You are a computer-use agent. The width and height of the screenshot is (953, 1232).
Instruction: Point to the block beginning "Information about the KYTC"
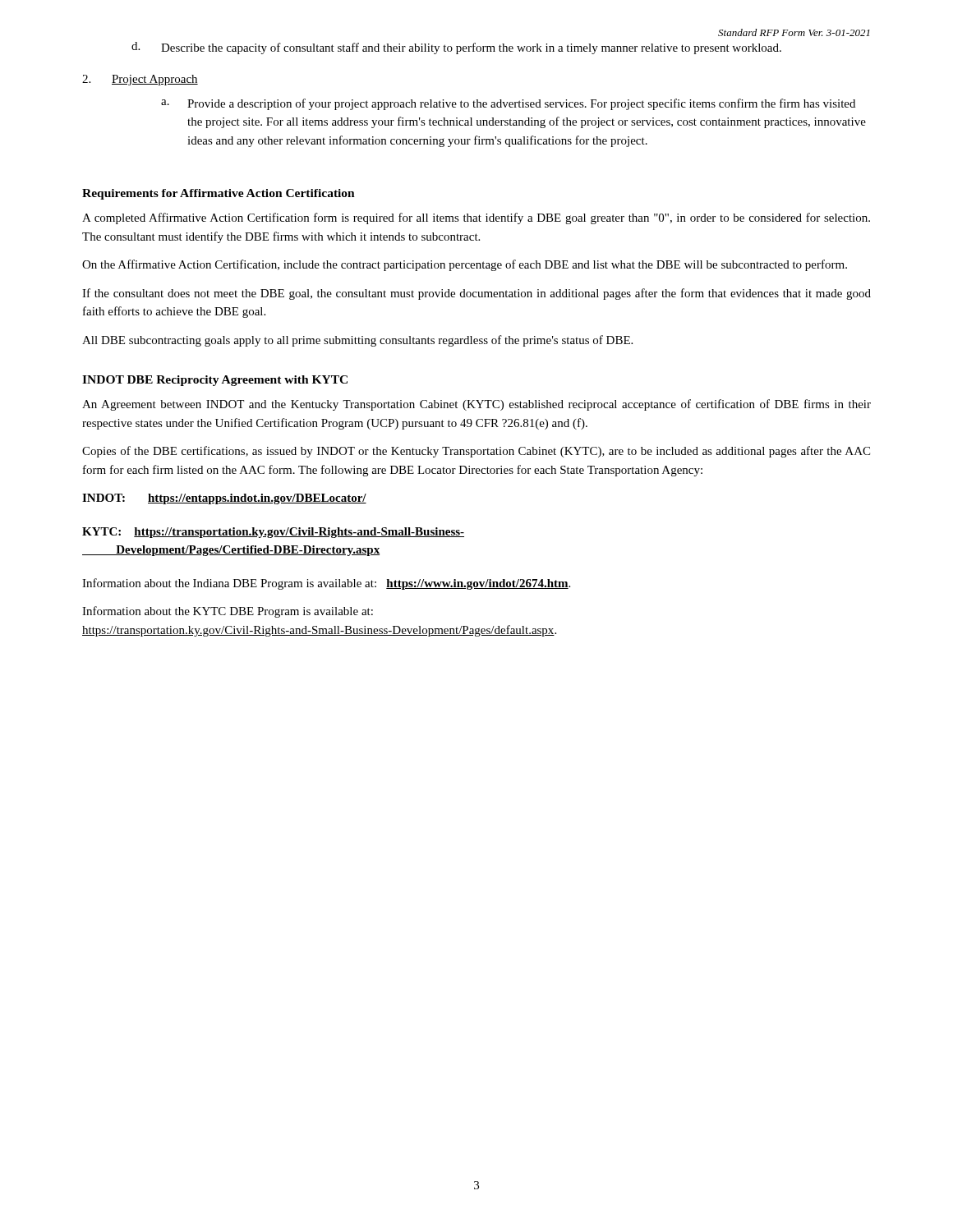tap(320, 620)
